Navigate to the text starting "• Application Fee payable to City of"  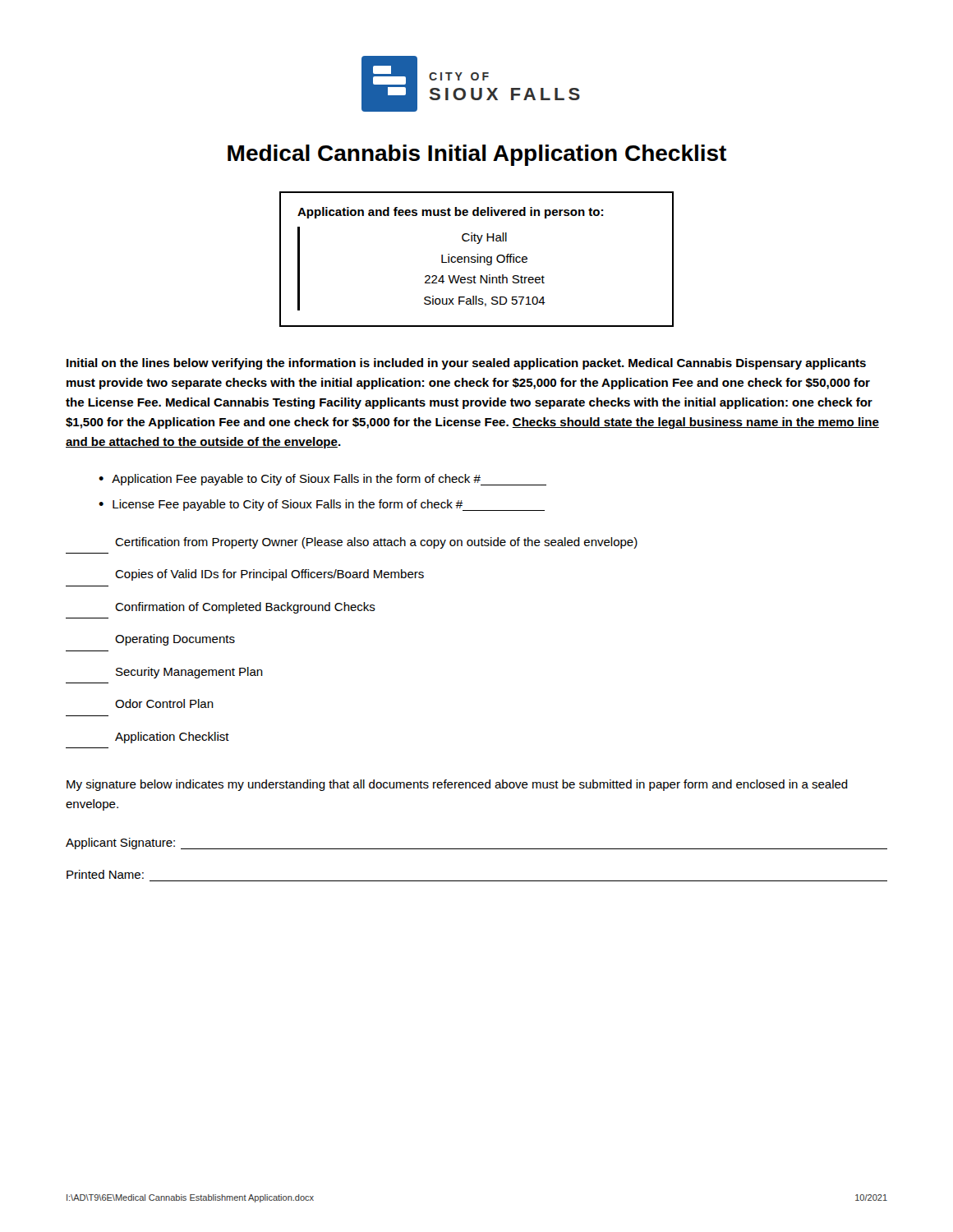click(x=322, y=479)
